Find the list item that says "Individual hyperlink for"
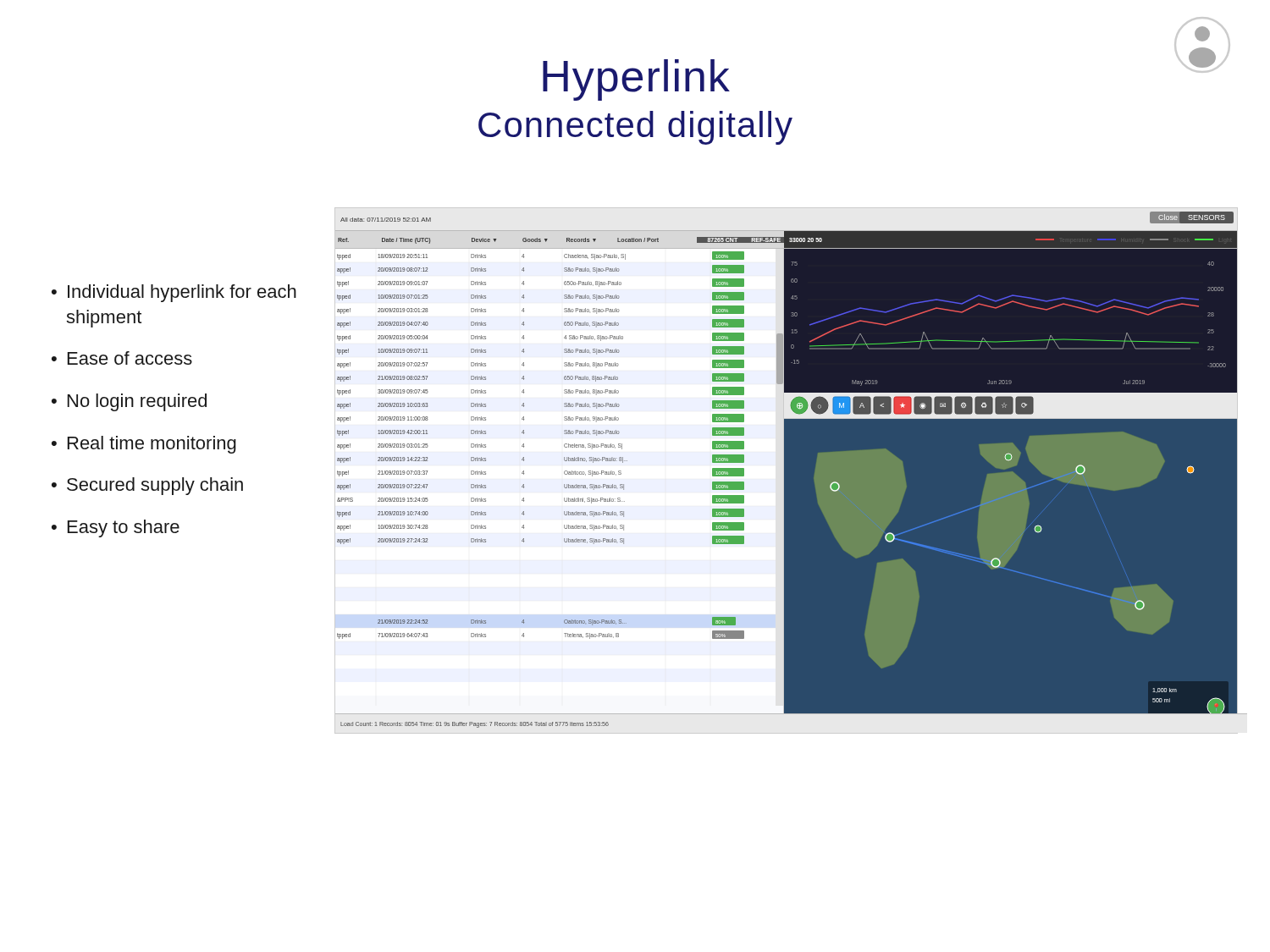The height and width of the screenshot is (952, 1270). pyautogui.click(x=195, y=409)
